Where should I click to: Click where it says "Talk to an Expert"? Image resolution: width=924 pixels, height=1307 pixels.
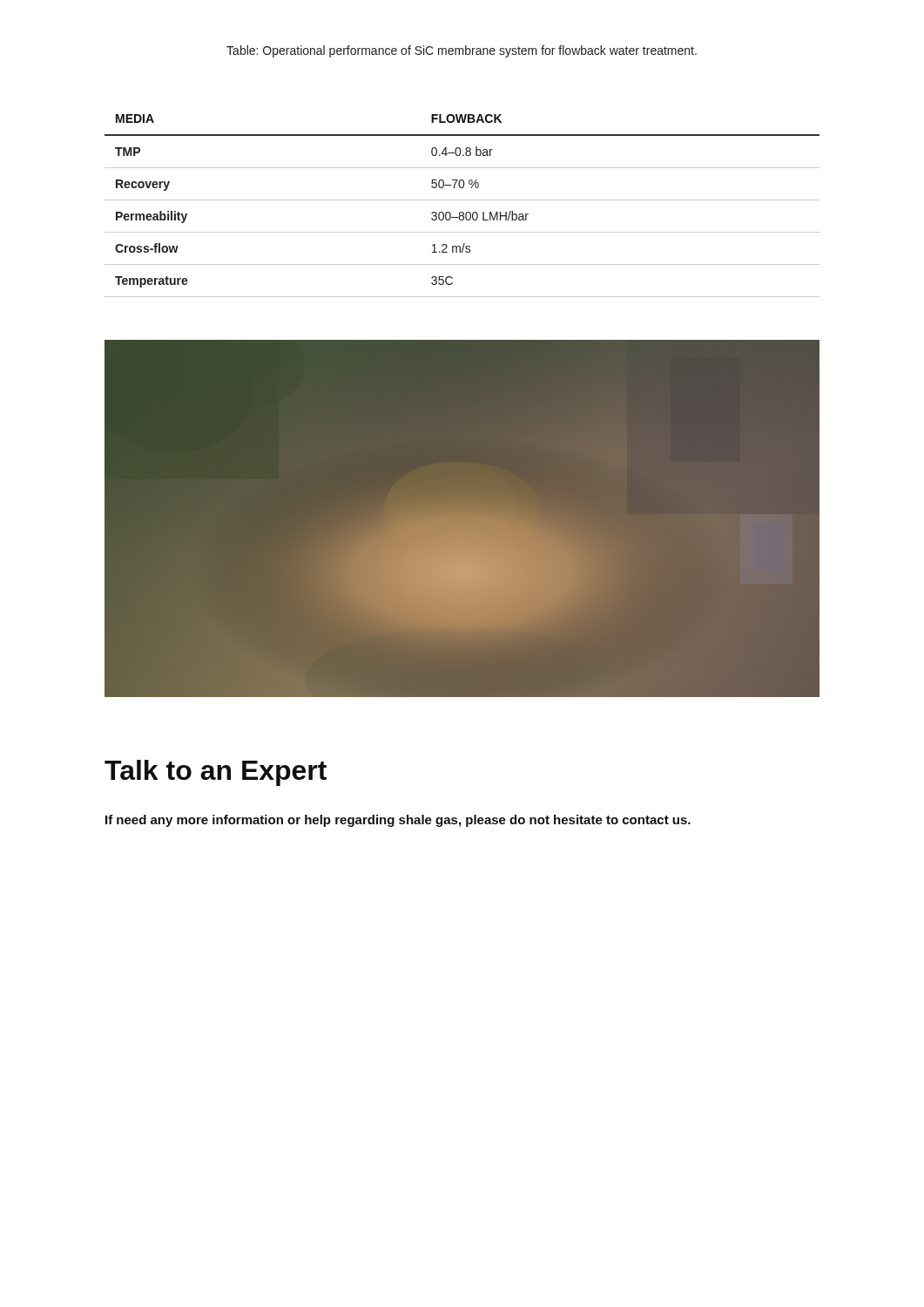[x=216, y=770]
